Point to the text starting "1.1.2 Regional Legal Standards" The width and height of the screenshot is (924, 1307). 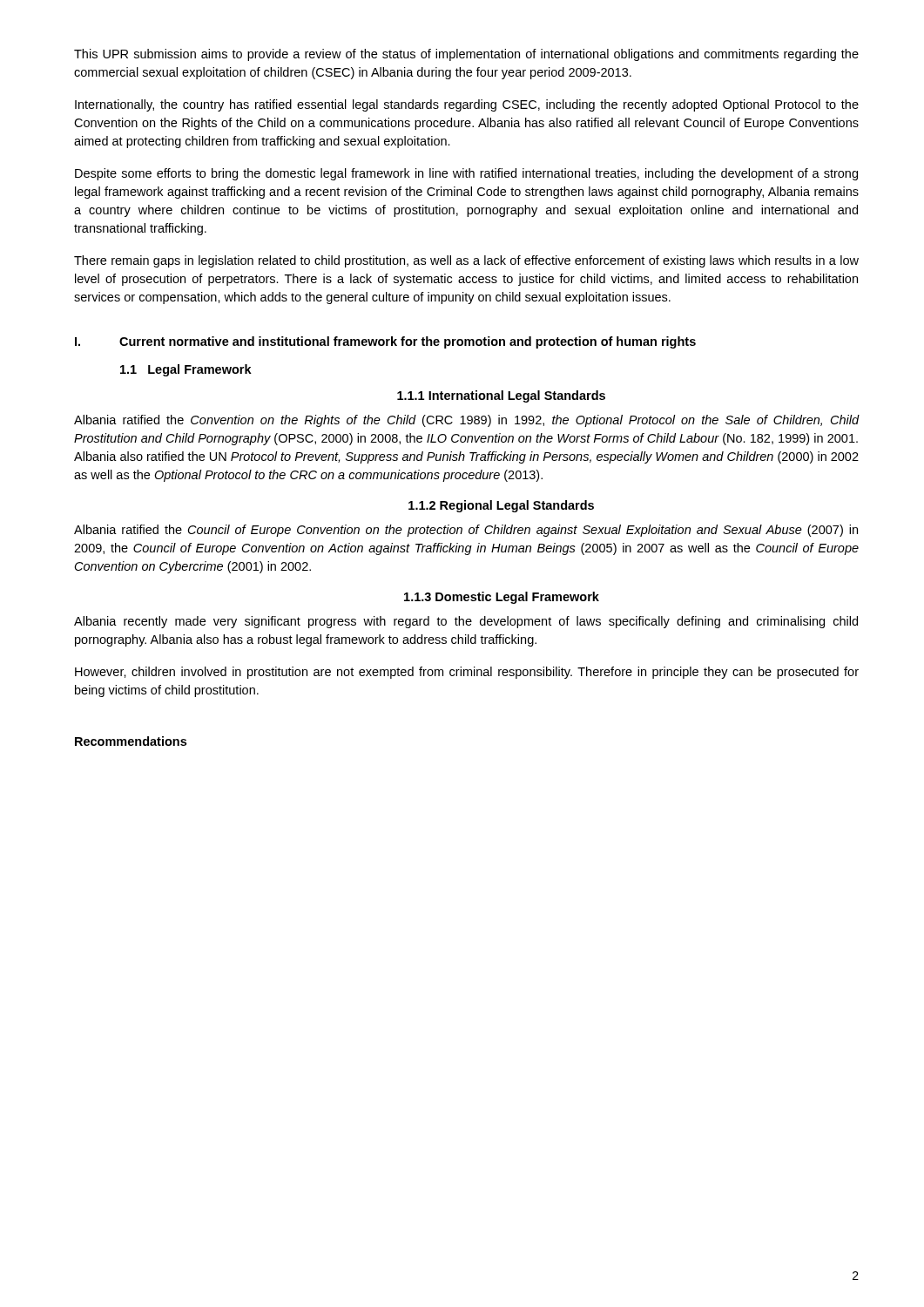tap(501, 506)
